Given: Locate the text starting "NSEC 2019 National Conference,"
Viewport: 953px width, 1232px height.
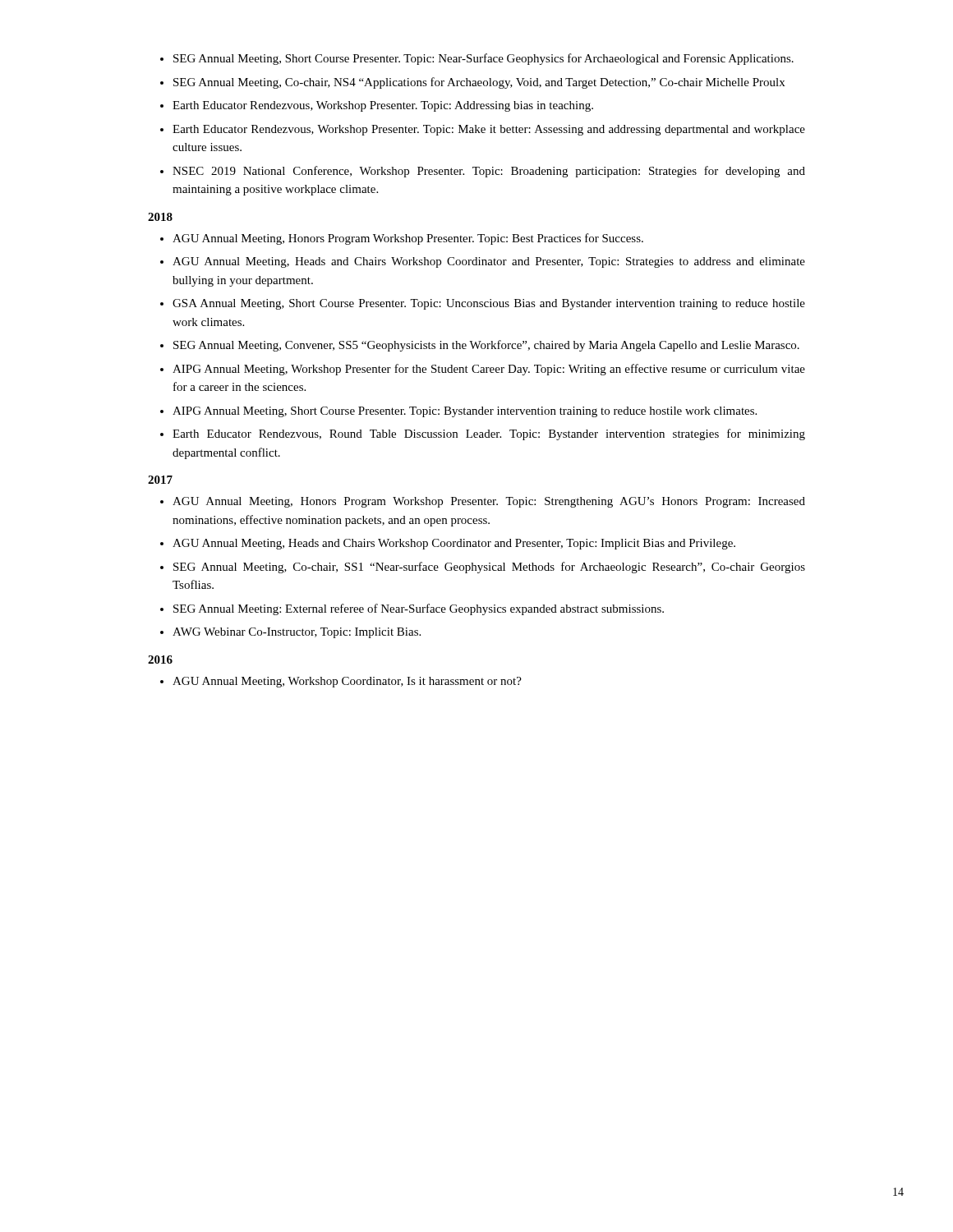Looking at the screenshot, I should pos(489,180).
